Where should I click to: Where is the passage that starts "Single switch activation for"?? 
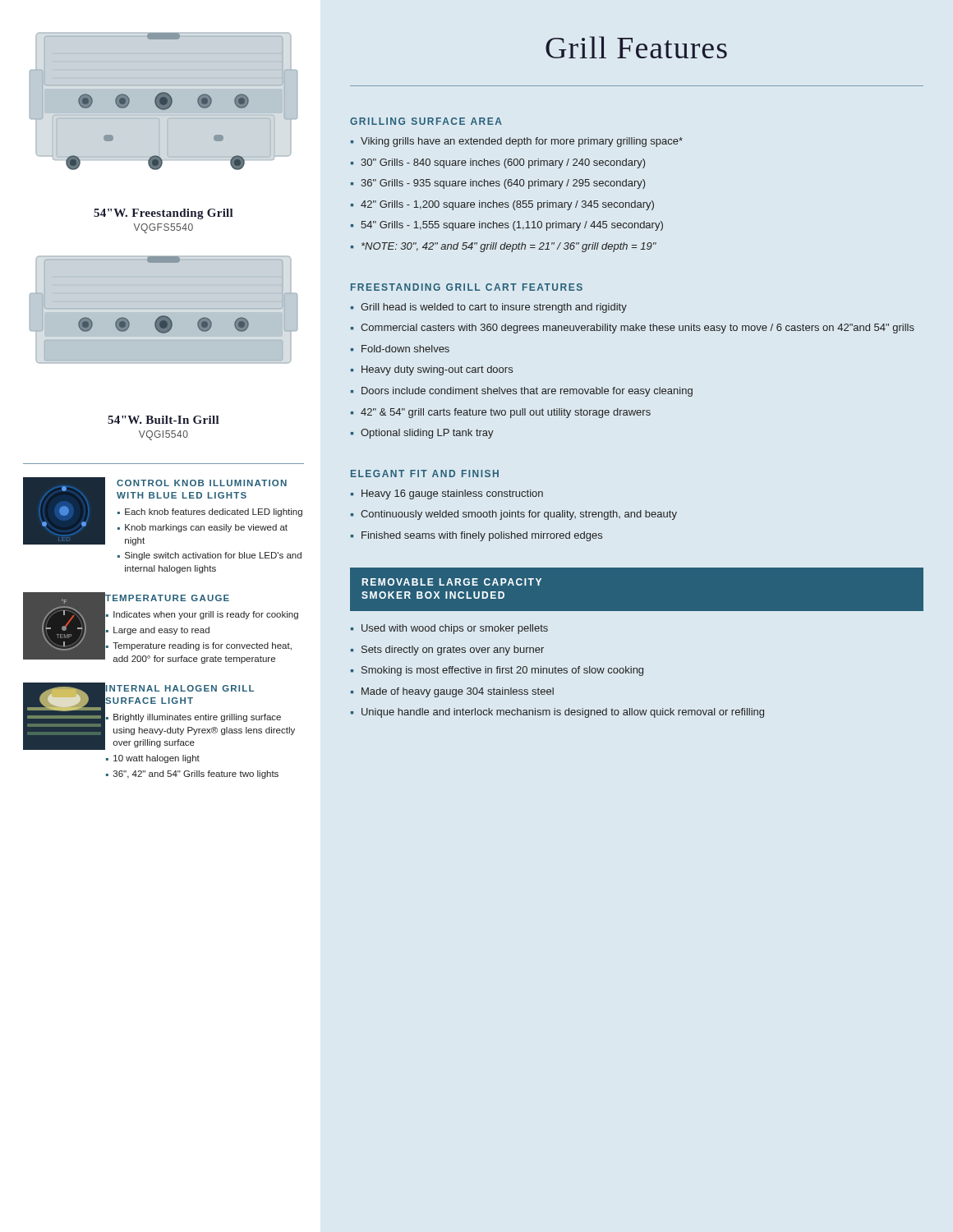(213, 562)
